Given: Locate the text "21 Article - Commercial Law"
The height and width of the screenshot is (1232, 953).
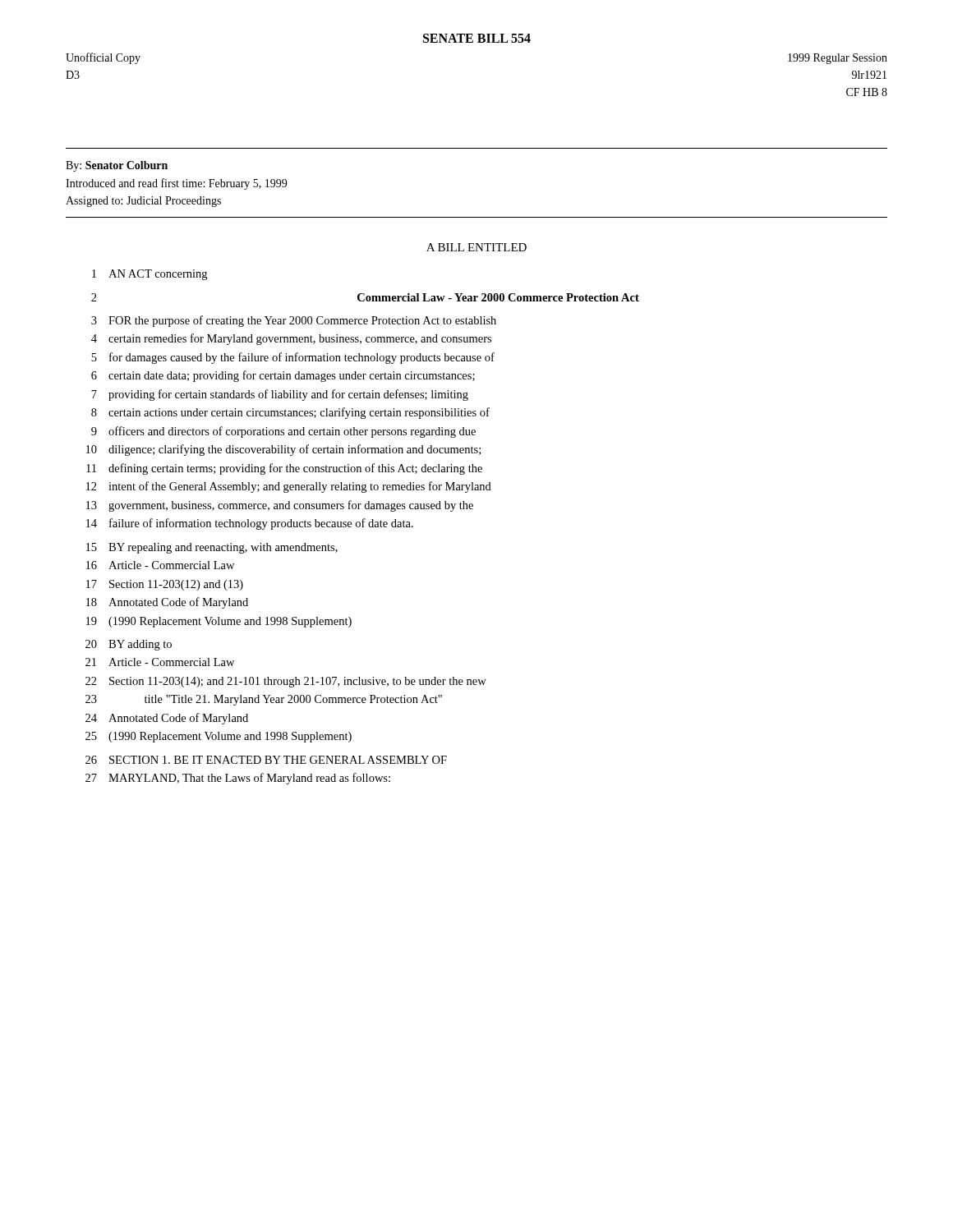Looking at the screenshot, I should click(160, 662).
